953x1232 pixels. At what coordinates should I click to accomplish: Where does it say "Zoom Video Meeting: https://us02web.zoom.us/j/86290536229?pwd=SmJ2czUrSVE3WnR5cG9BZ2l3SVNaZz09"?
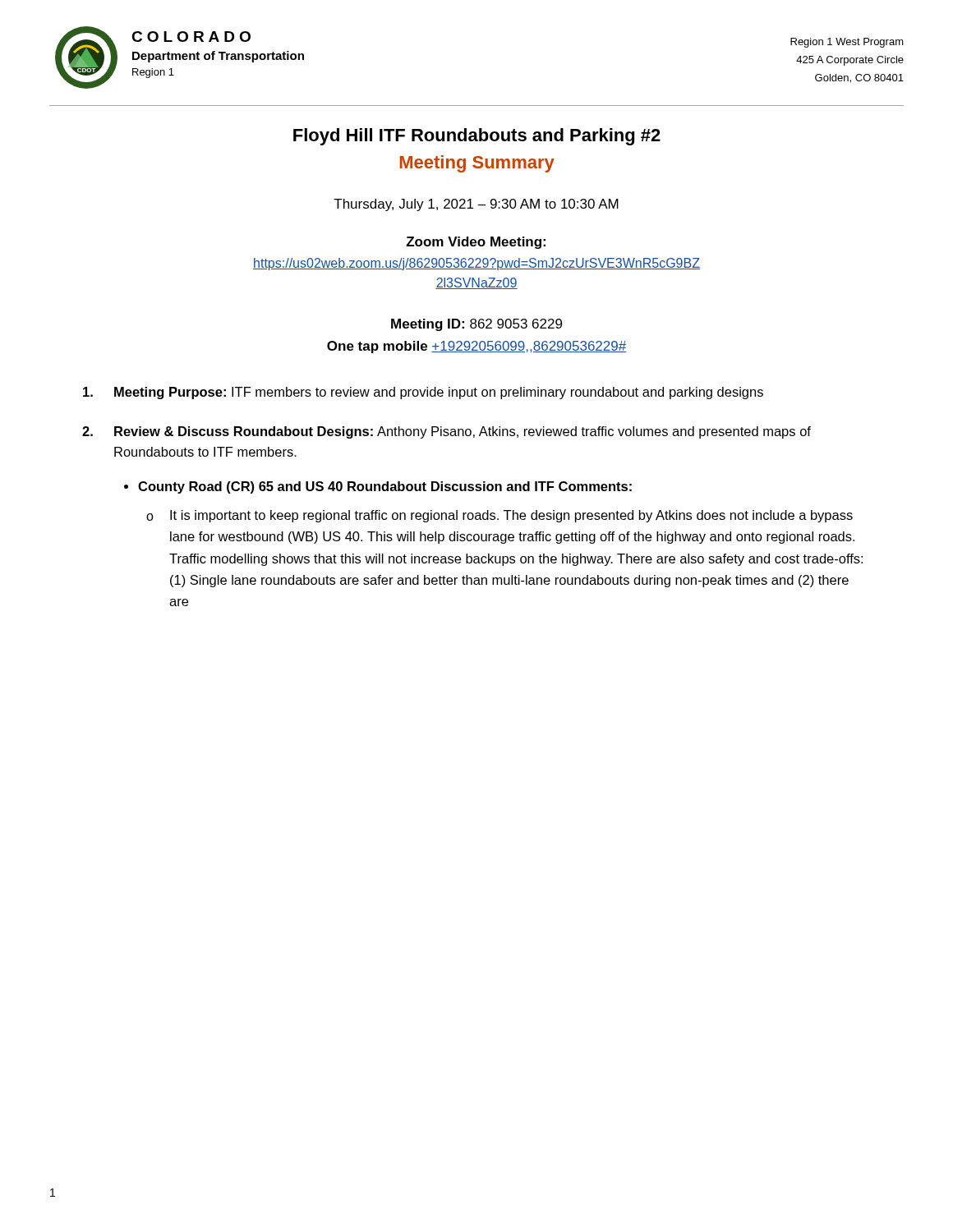(x=476, y=264)
